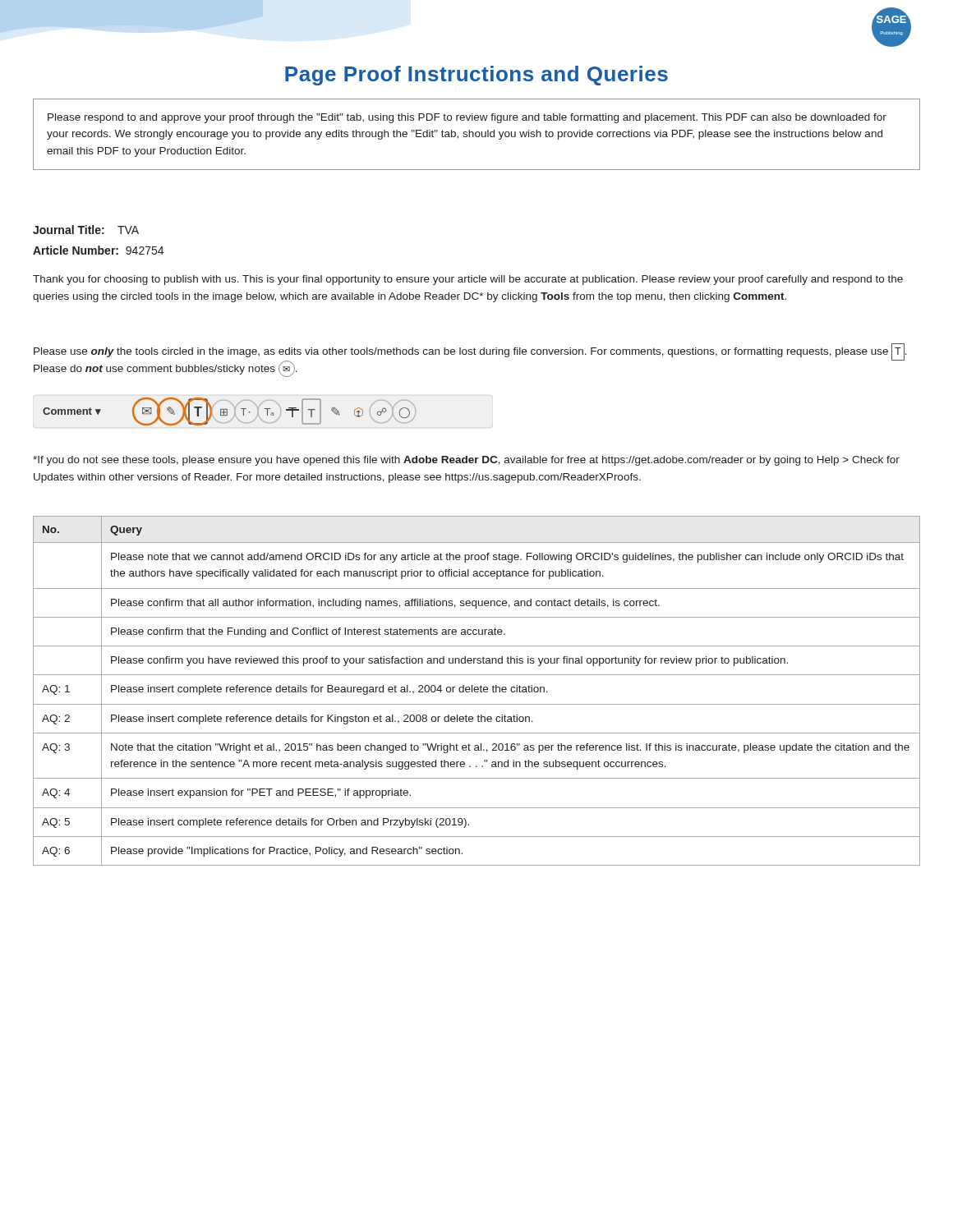
Task: Find the screenshot
Action: point(476,411)
